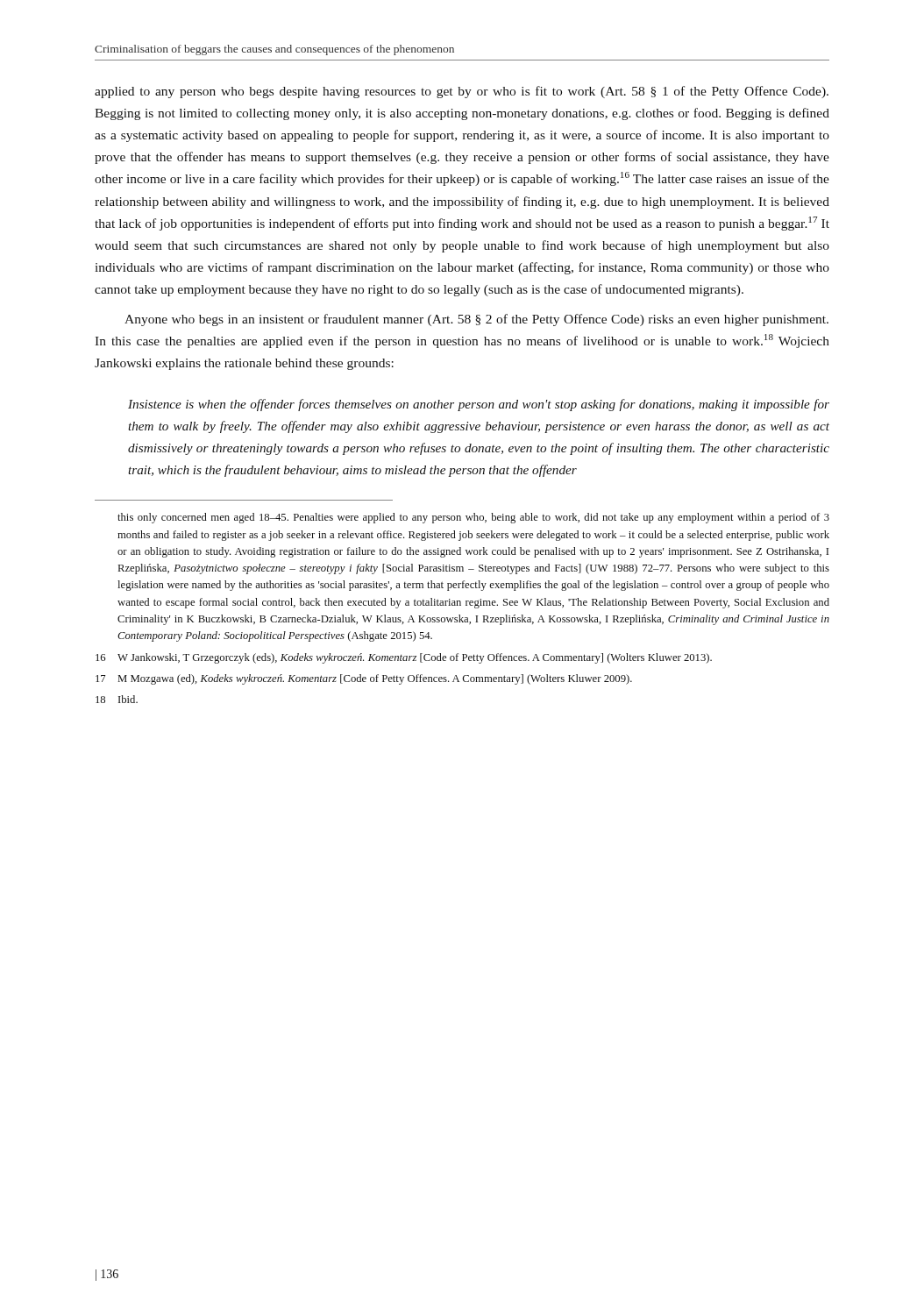924x1315 pixels.
Task: Click on the footnote that says "17 M Mozgawa (ed), Kodeks wykroczeń. Komentarz [Code"
Action: pyautogui.click(x=462, y=679)
